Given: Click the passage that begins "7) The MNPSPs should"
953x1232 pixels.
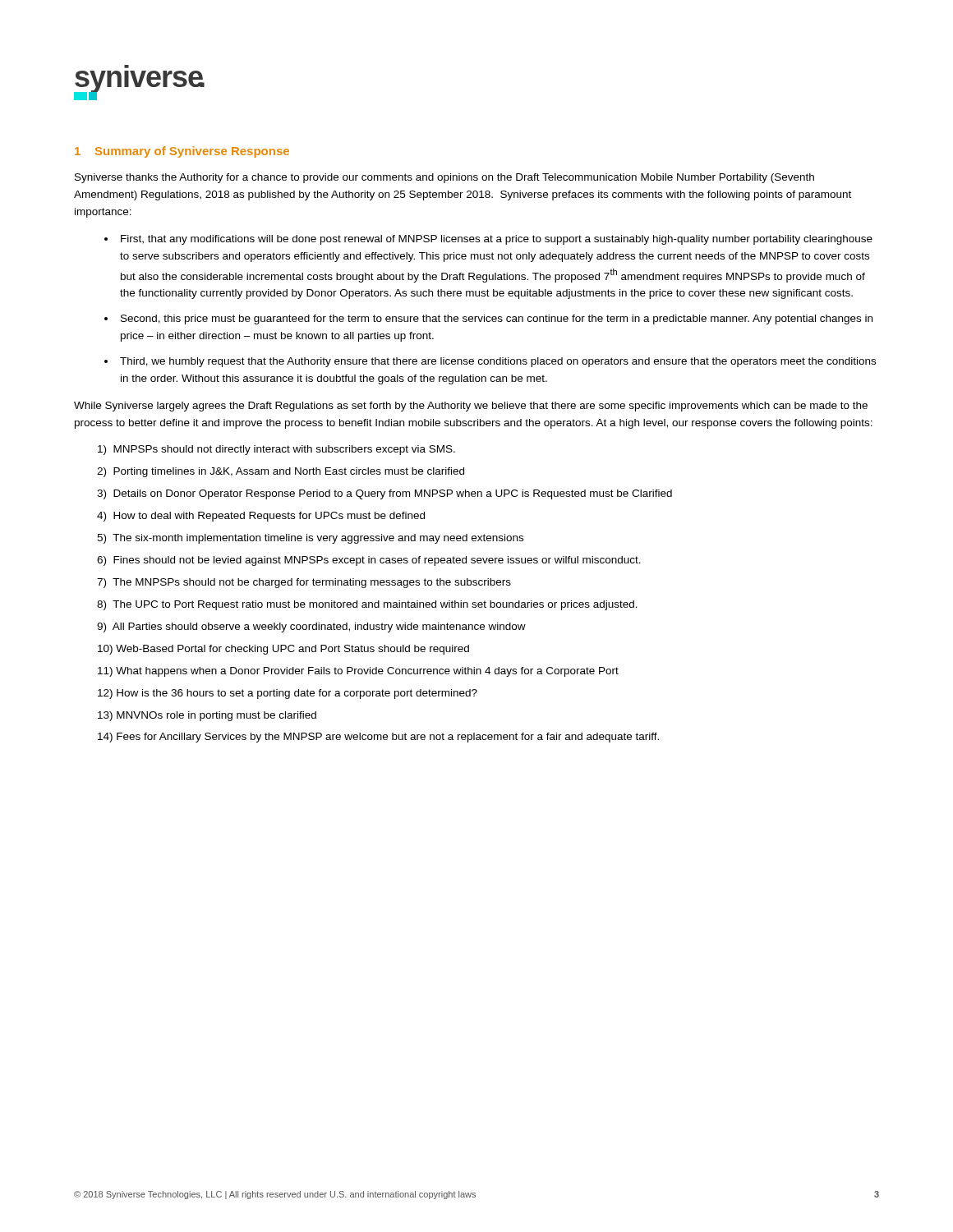Looking at the screenshot, I should pos(304,582).
